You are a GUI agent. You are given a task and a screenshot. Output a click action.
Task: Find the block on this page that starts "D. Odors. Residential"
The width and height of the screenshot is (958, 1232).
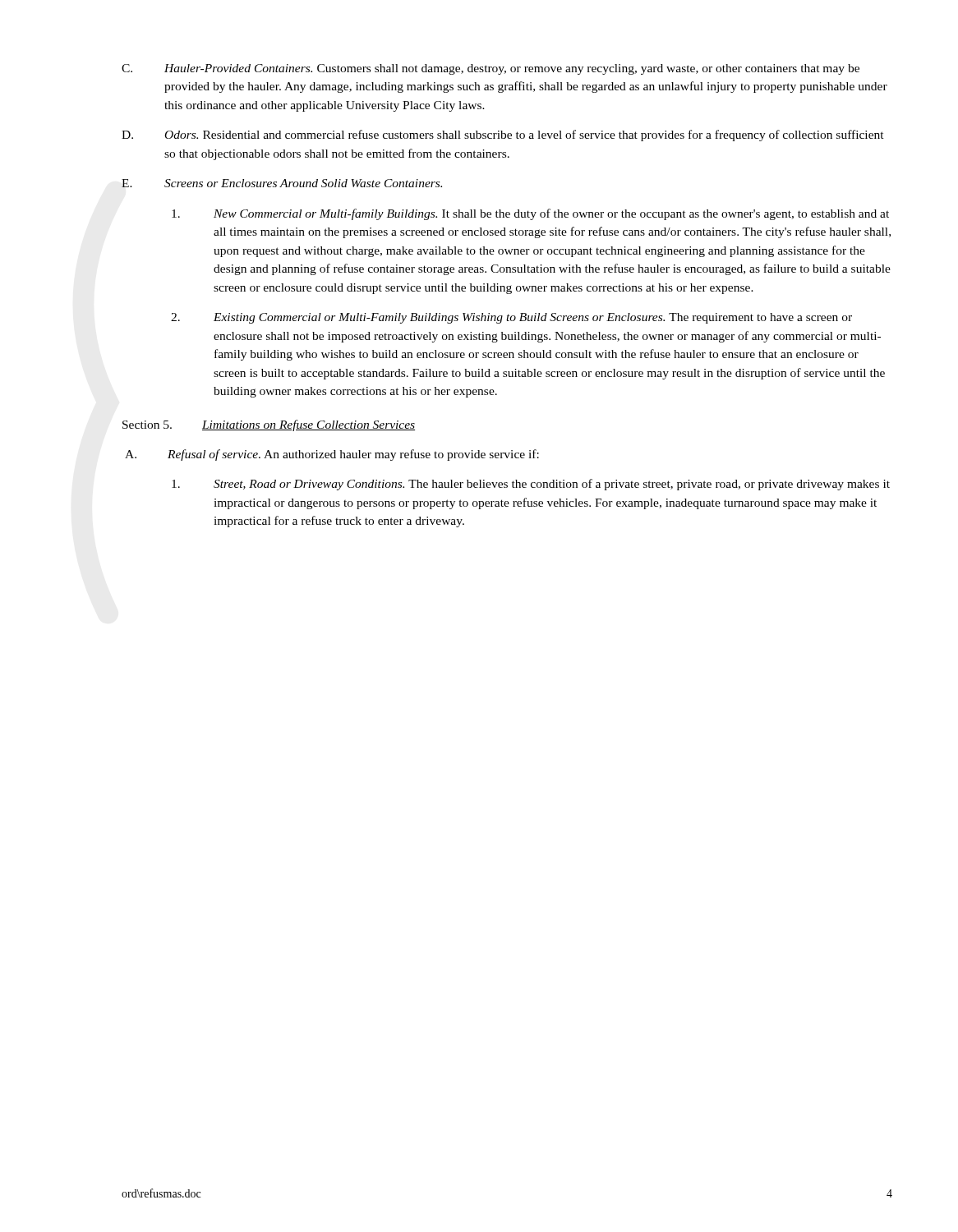tap(507, 144)
